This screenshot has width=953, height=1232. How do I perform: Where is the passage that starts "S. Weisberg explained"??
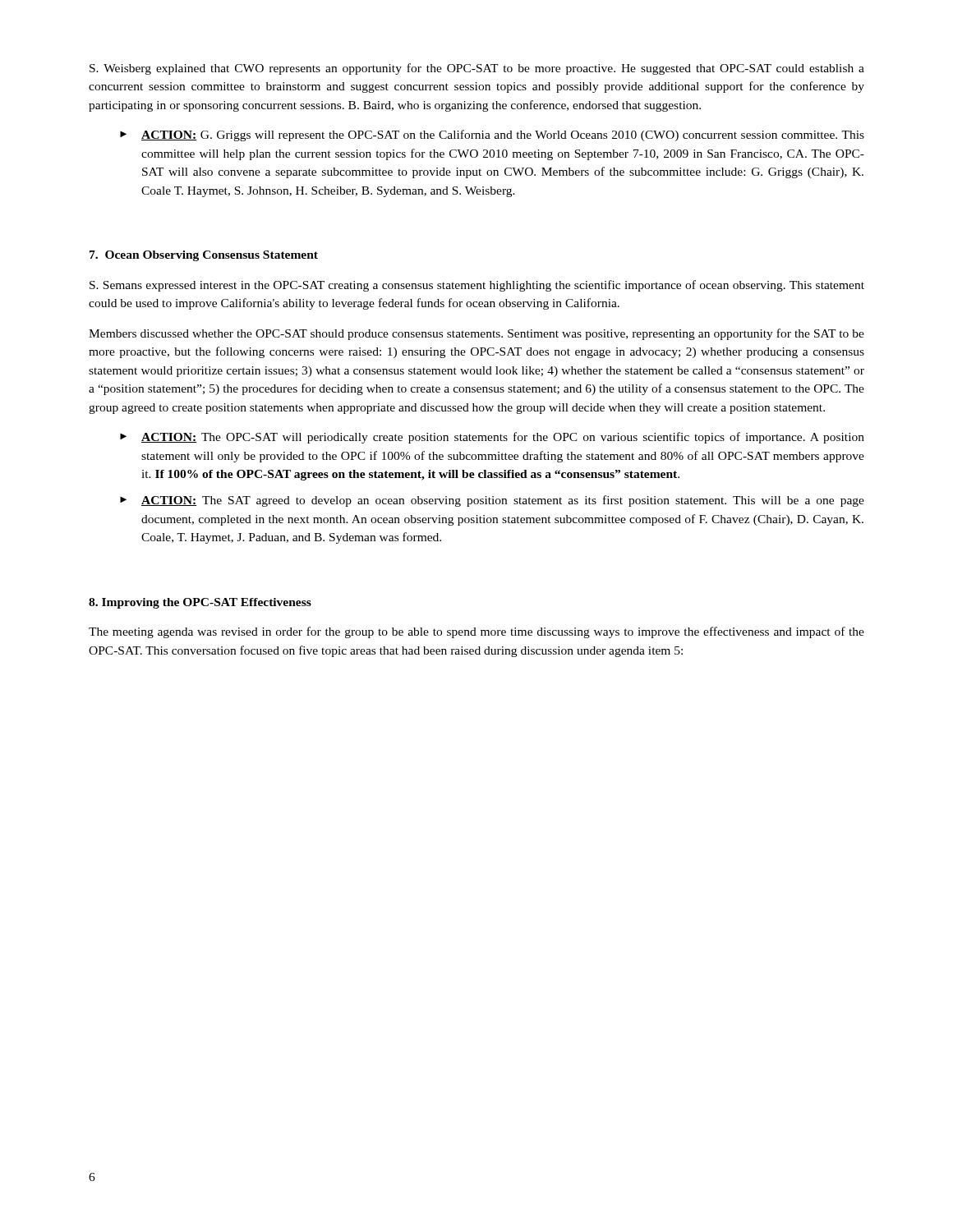coord(476,86)
